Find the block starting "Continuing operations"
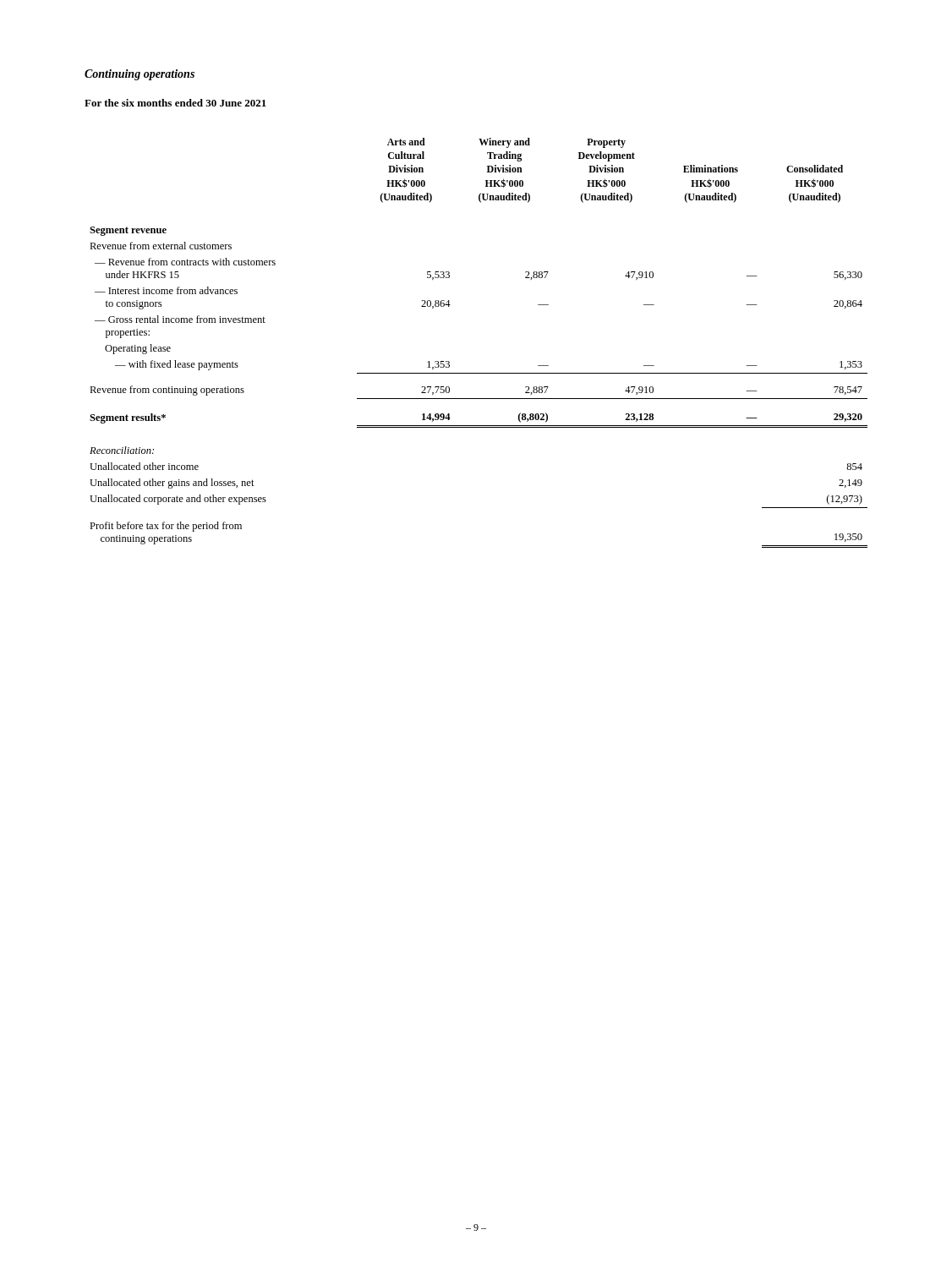 click(x=140, y=74)
